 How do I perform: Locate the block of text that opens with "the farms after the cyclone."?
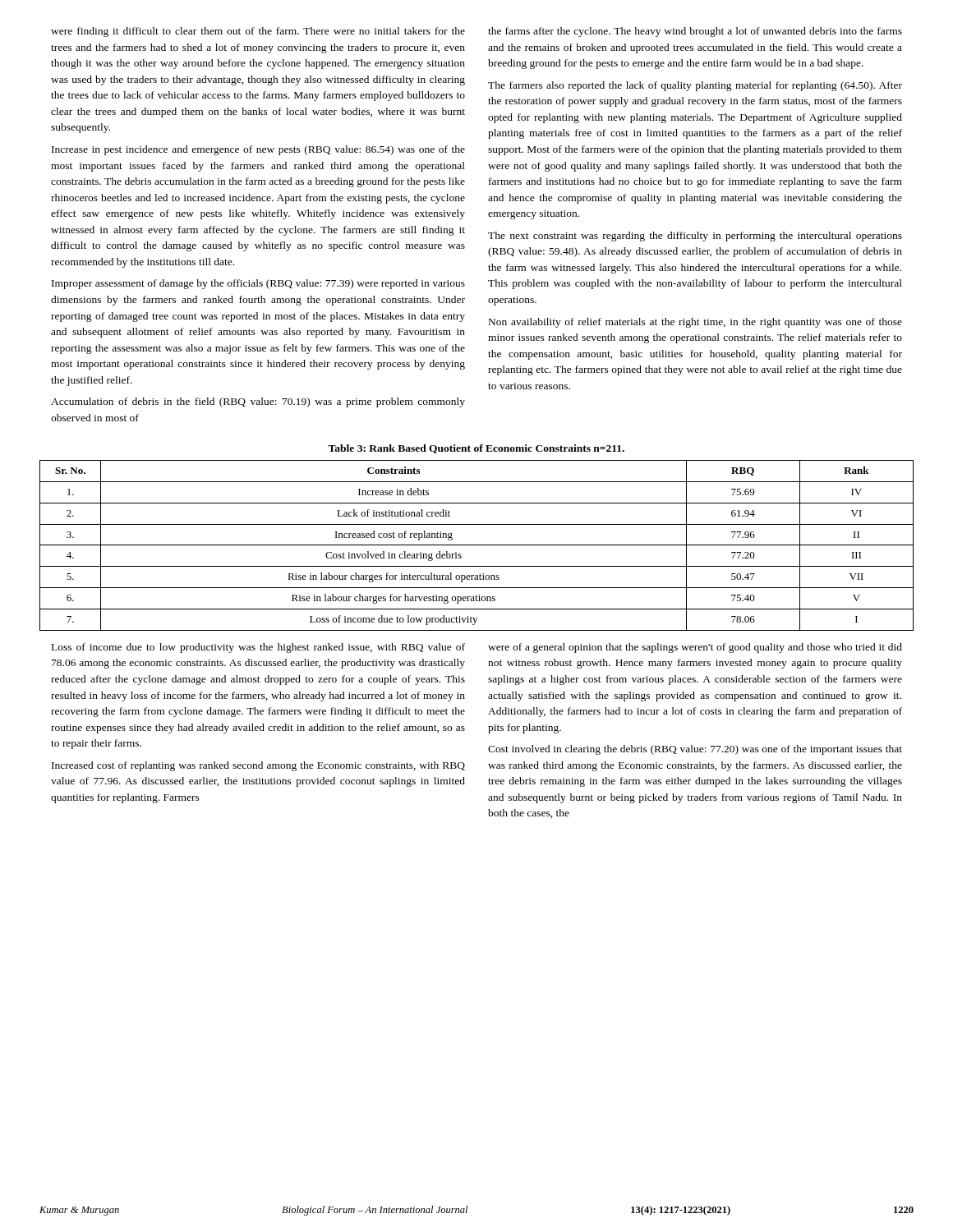coord(695,208)
